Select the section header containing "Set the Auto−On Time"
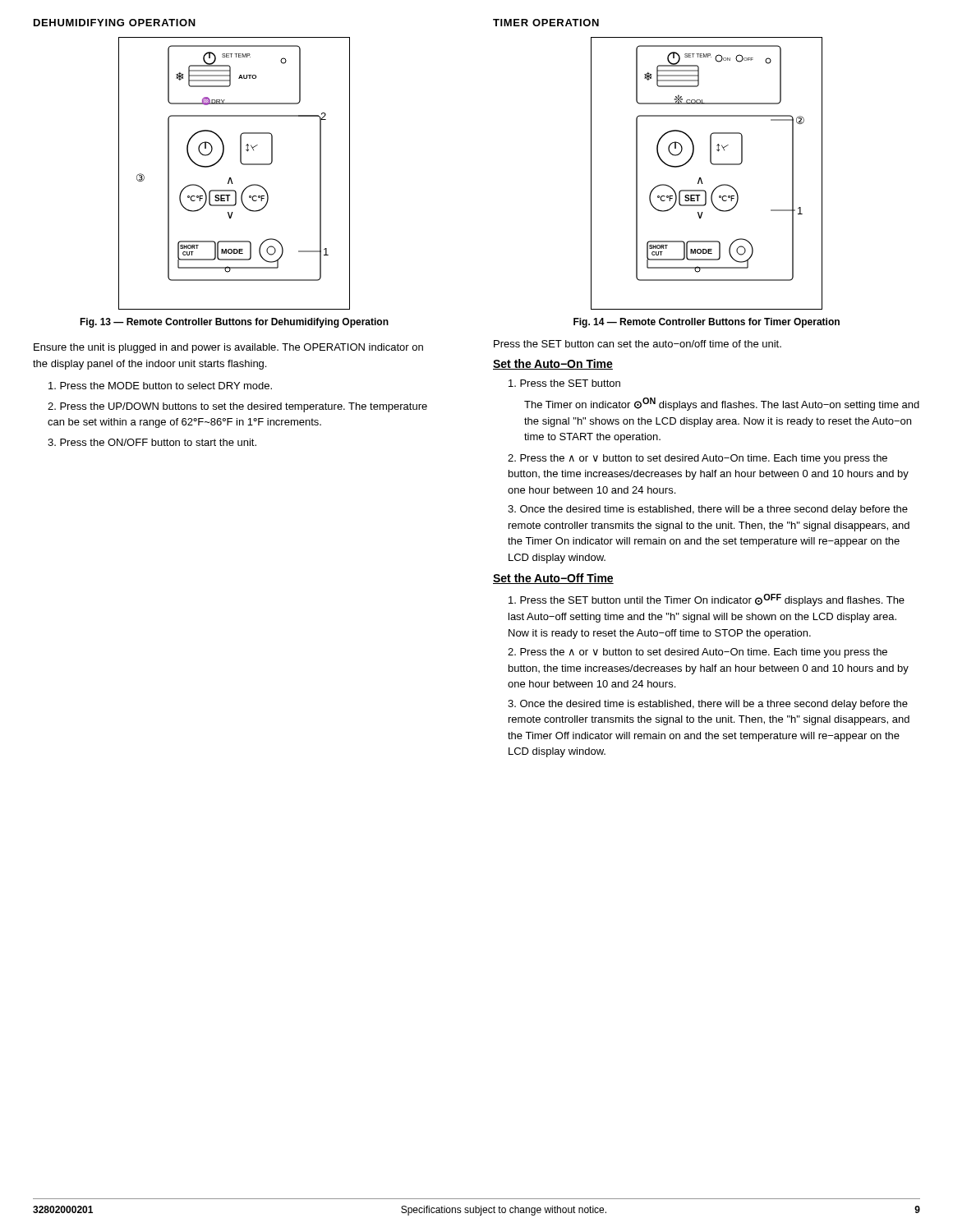 (553, 363)
